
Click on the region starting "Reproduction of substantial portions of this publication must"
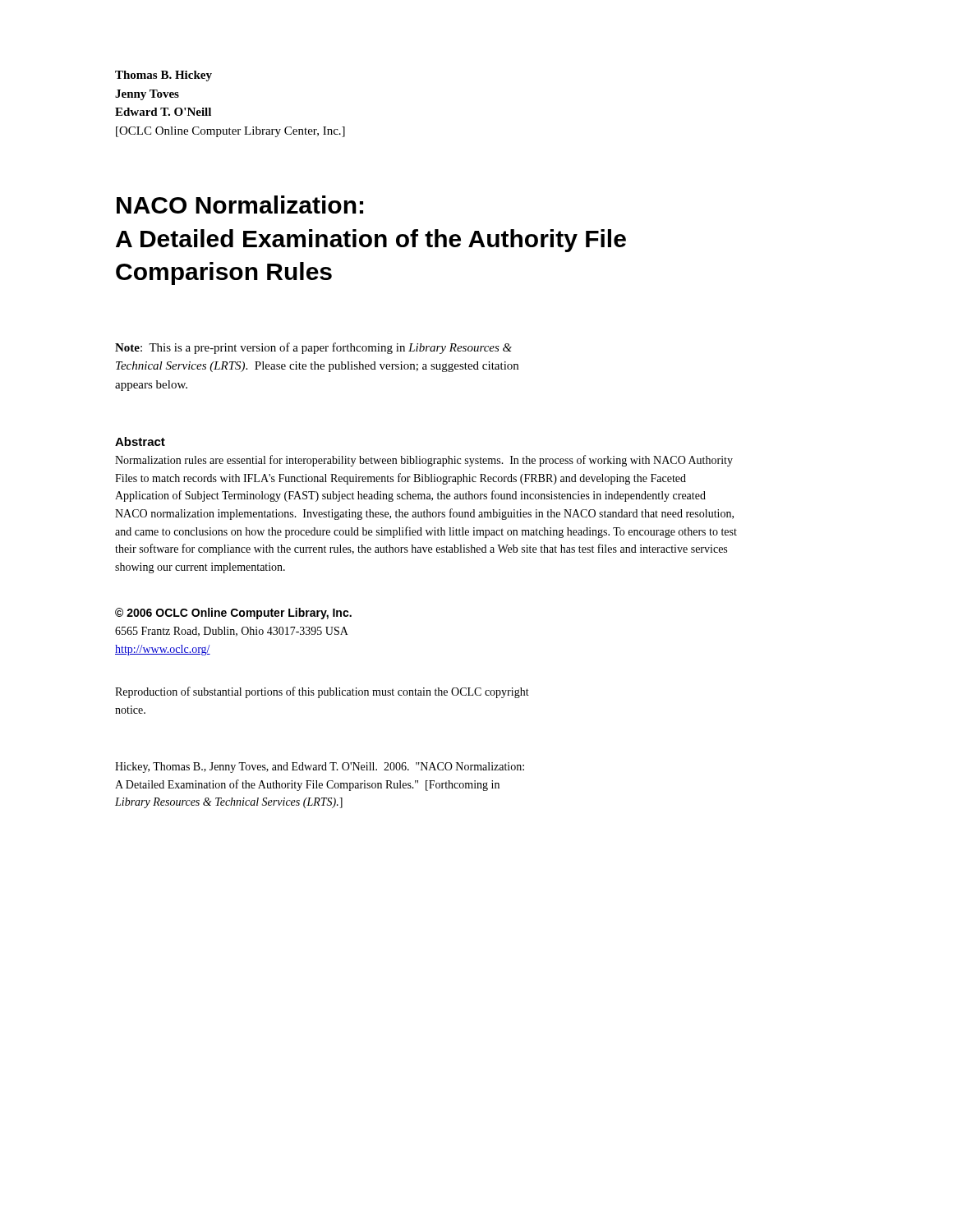click(322, 701)
